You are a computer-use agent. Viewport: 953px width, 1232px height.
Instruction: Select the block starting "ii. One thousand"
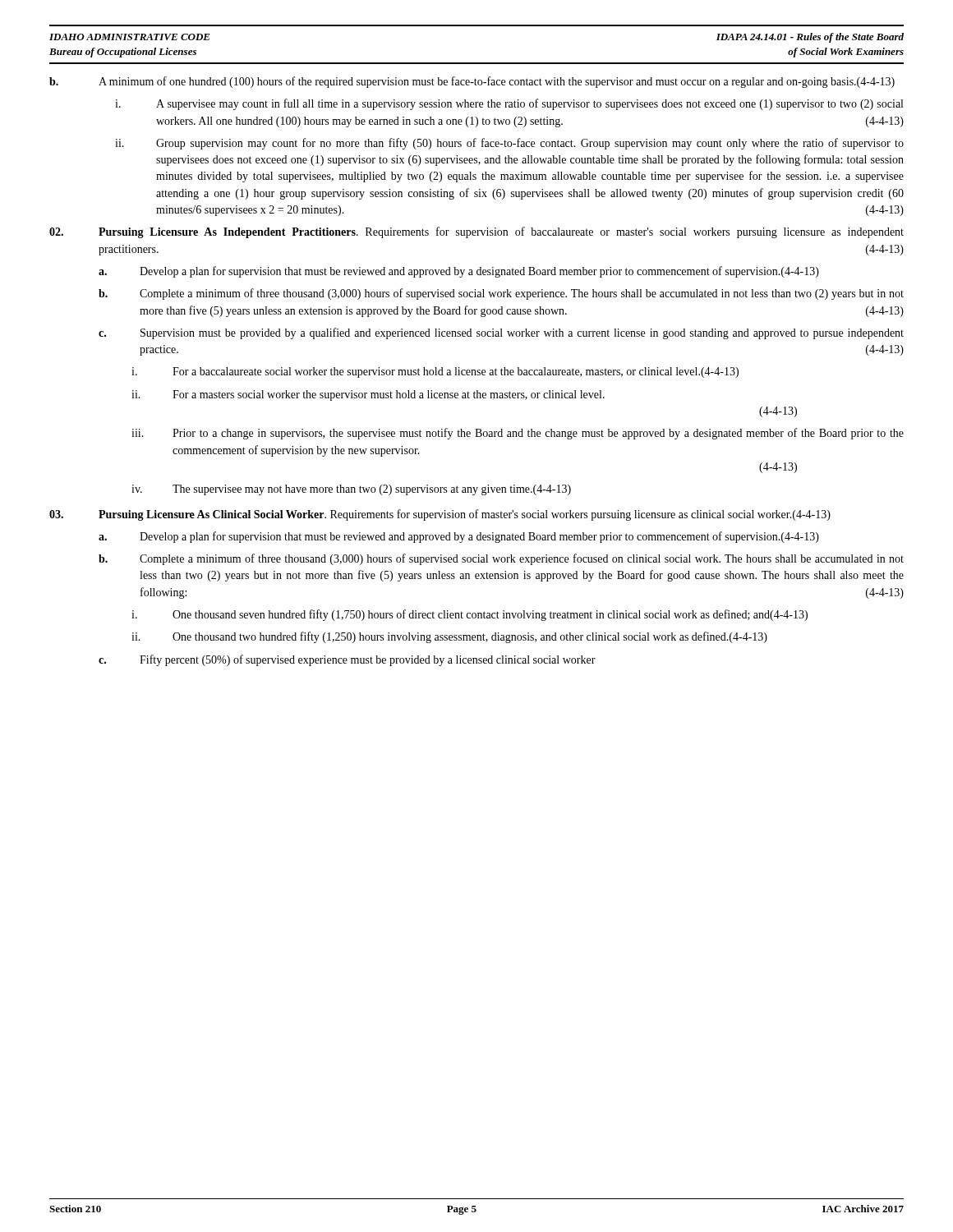[449, 638]
